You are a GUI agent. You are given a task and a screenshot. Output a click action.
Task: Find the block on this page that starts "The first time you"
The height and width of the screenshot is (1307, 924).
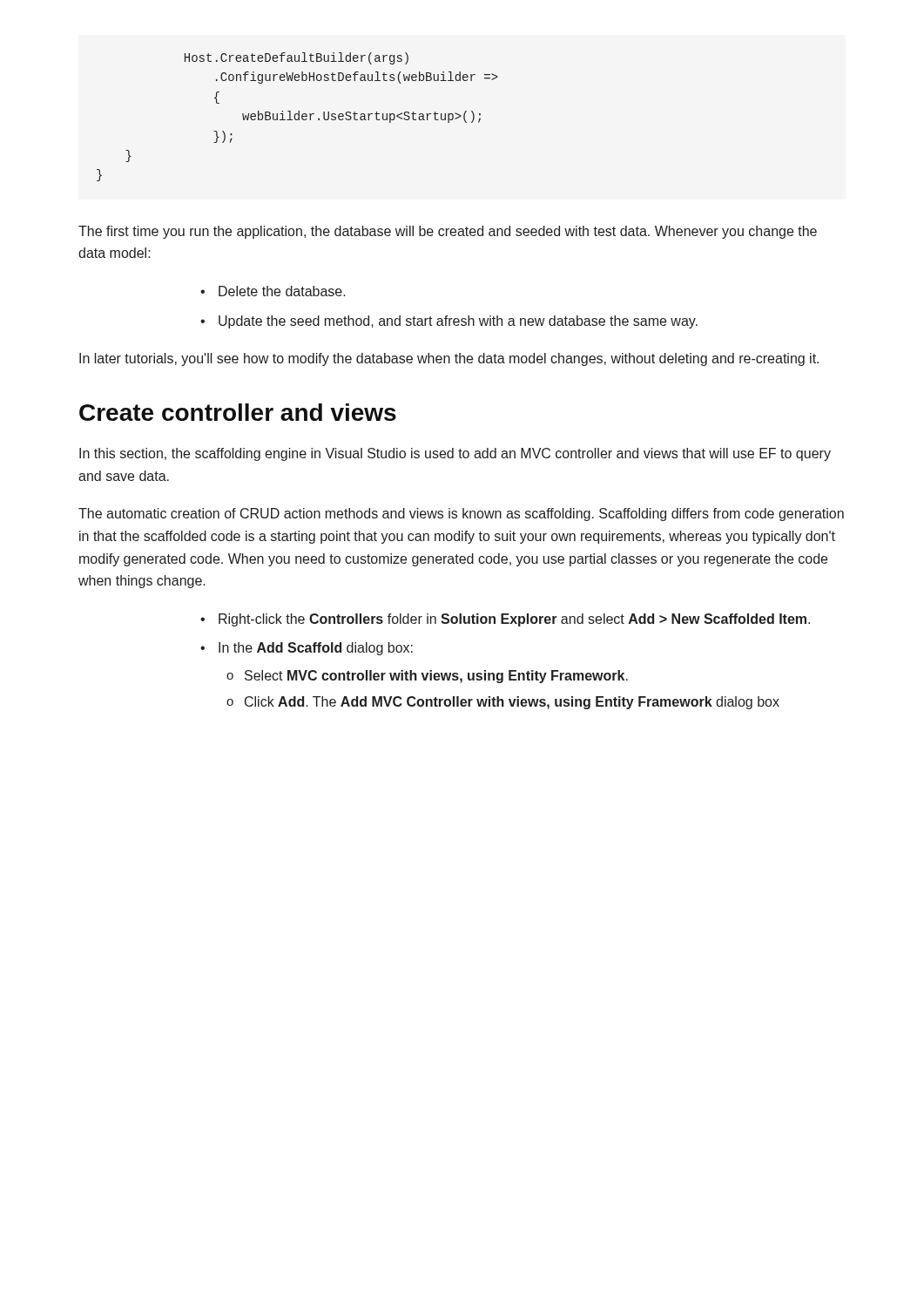click(462, 243)
